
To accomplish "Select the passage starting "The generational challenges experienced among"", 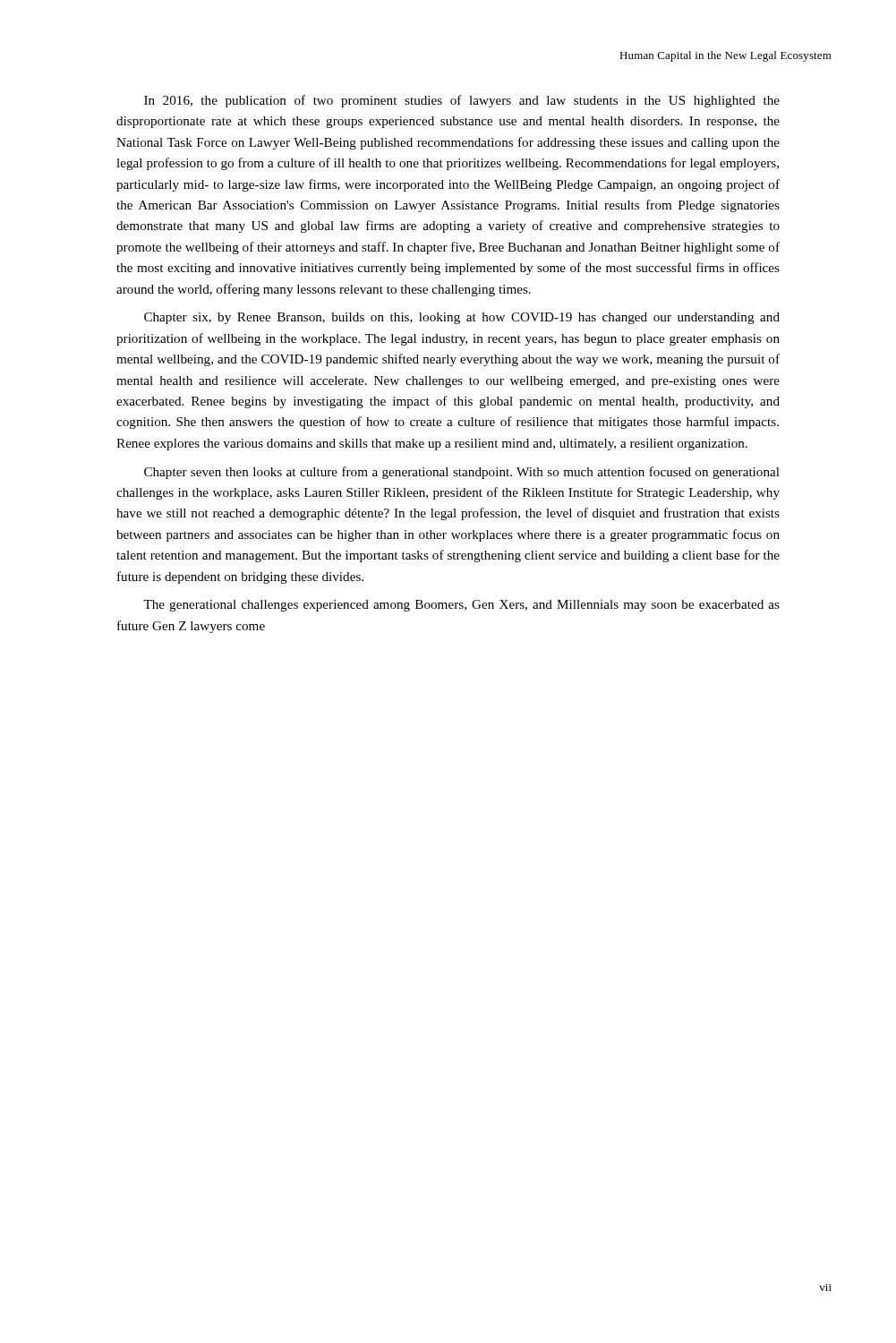I will click(448, 615).
